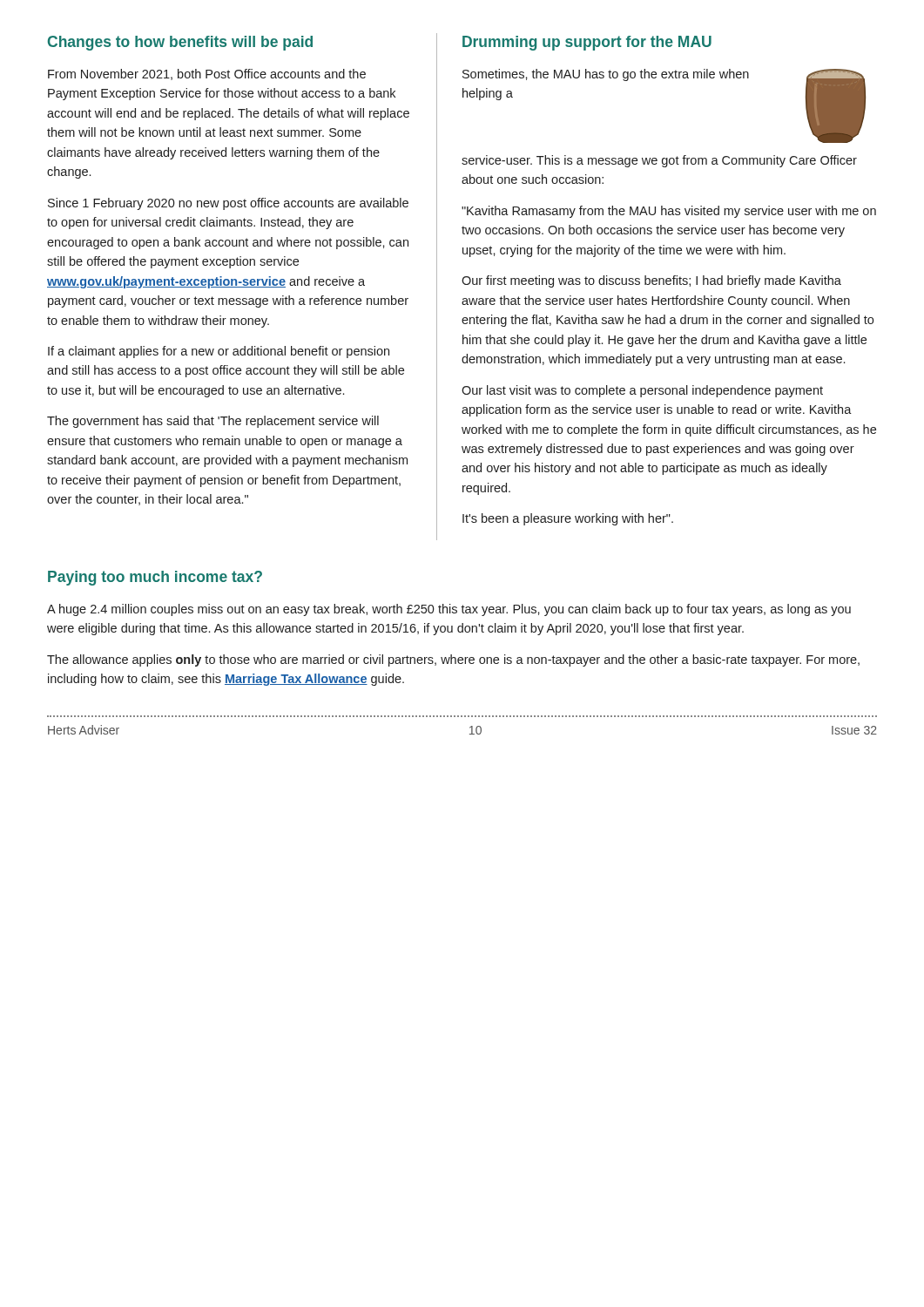The height and width of the screenshot is (1307, 924).
Task: Click on the region starting "It's been a pleasure working with her"."
Action: point(669,519)
